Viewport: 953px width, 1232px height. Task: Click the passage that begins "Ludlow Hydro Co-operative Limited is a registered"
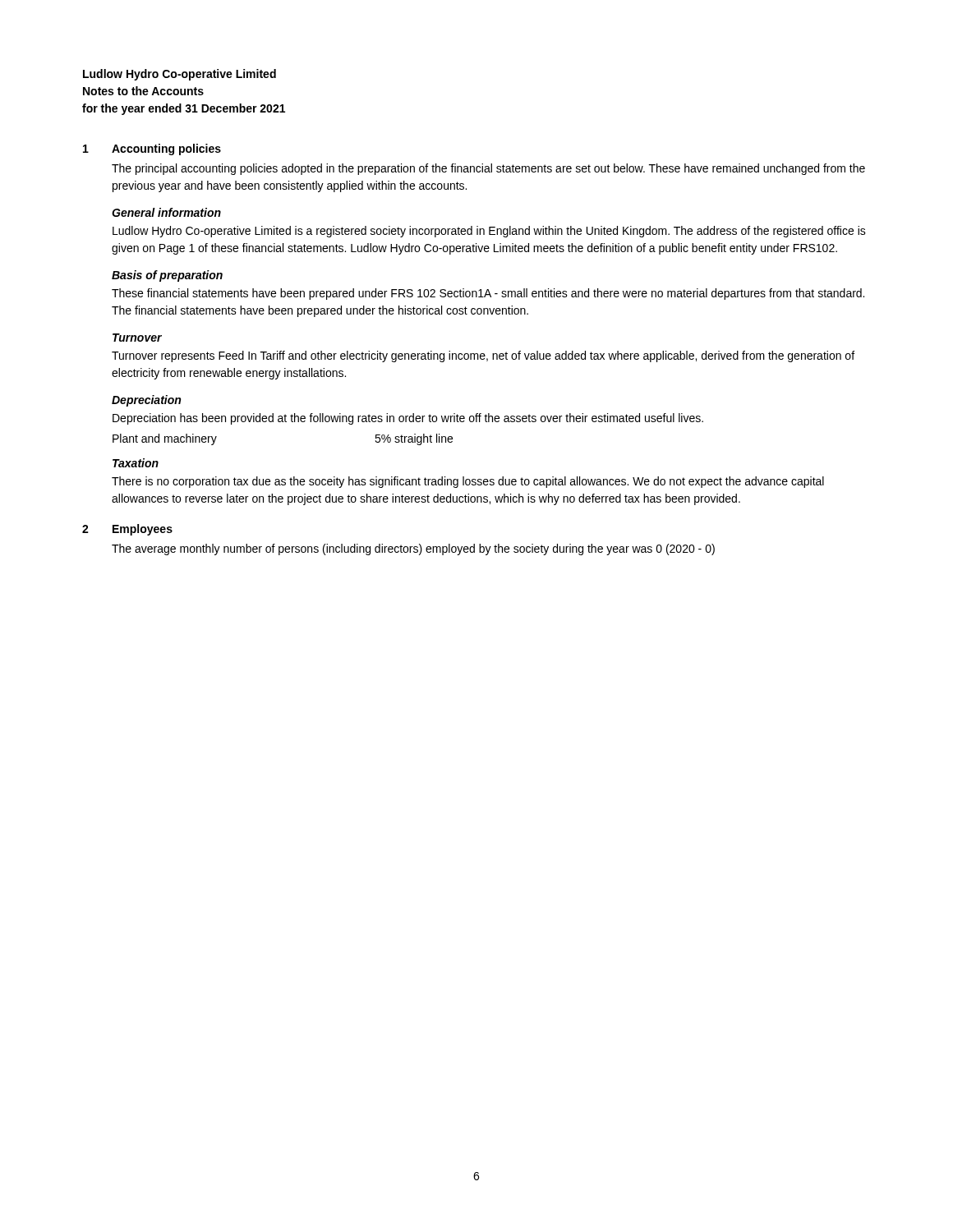click(x=491, y=240)
